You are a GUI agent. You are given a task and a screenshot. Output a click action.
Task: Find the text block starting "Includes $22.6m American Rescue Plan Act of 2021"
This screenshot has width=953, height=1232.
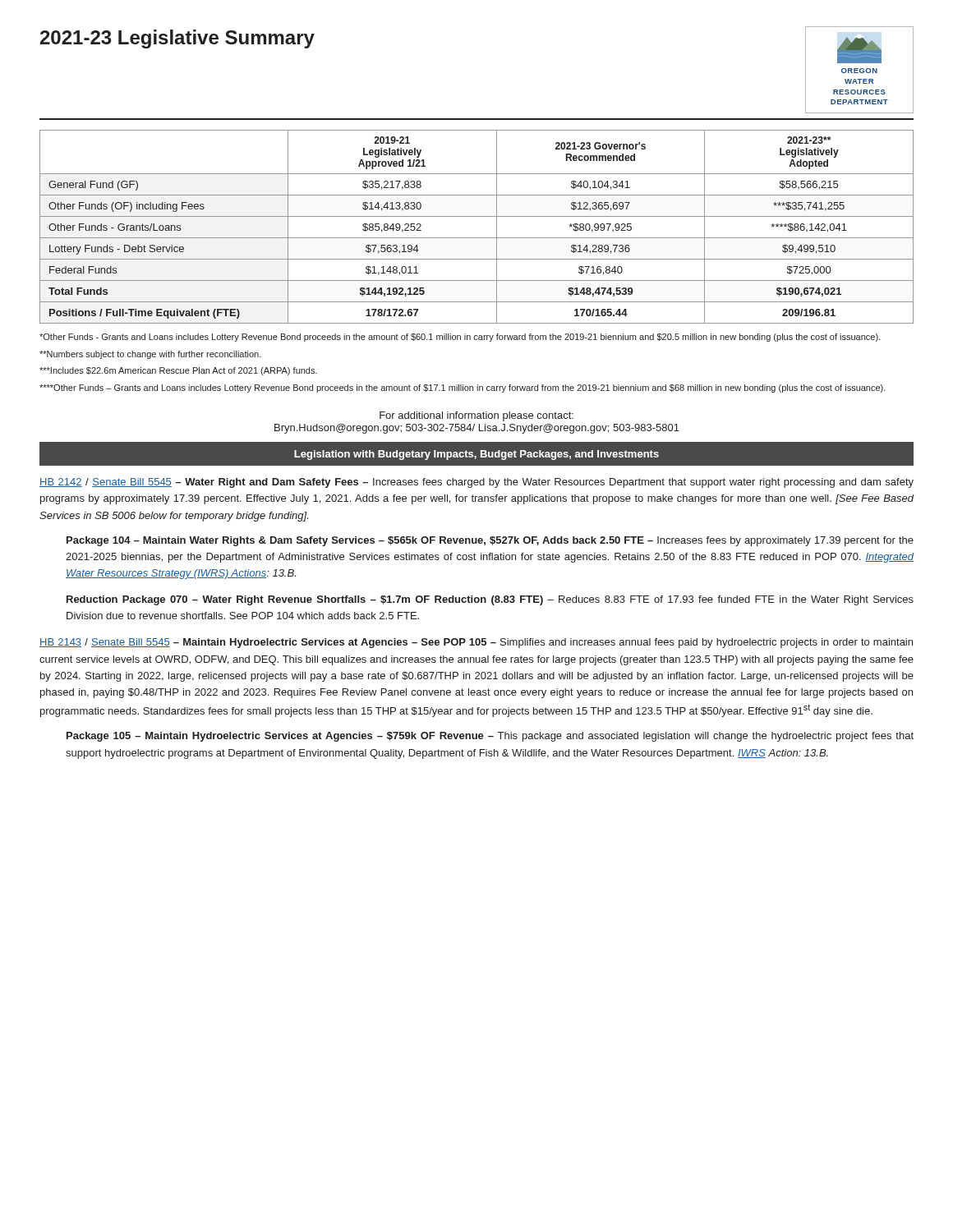178,371
